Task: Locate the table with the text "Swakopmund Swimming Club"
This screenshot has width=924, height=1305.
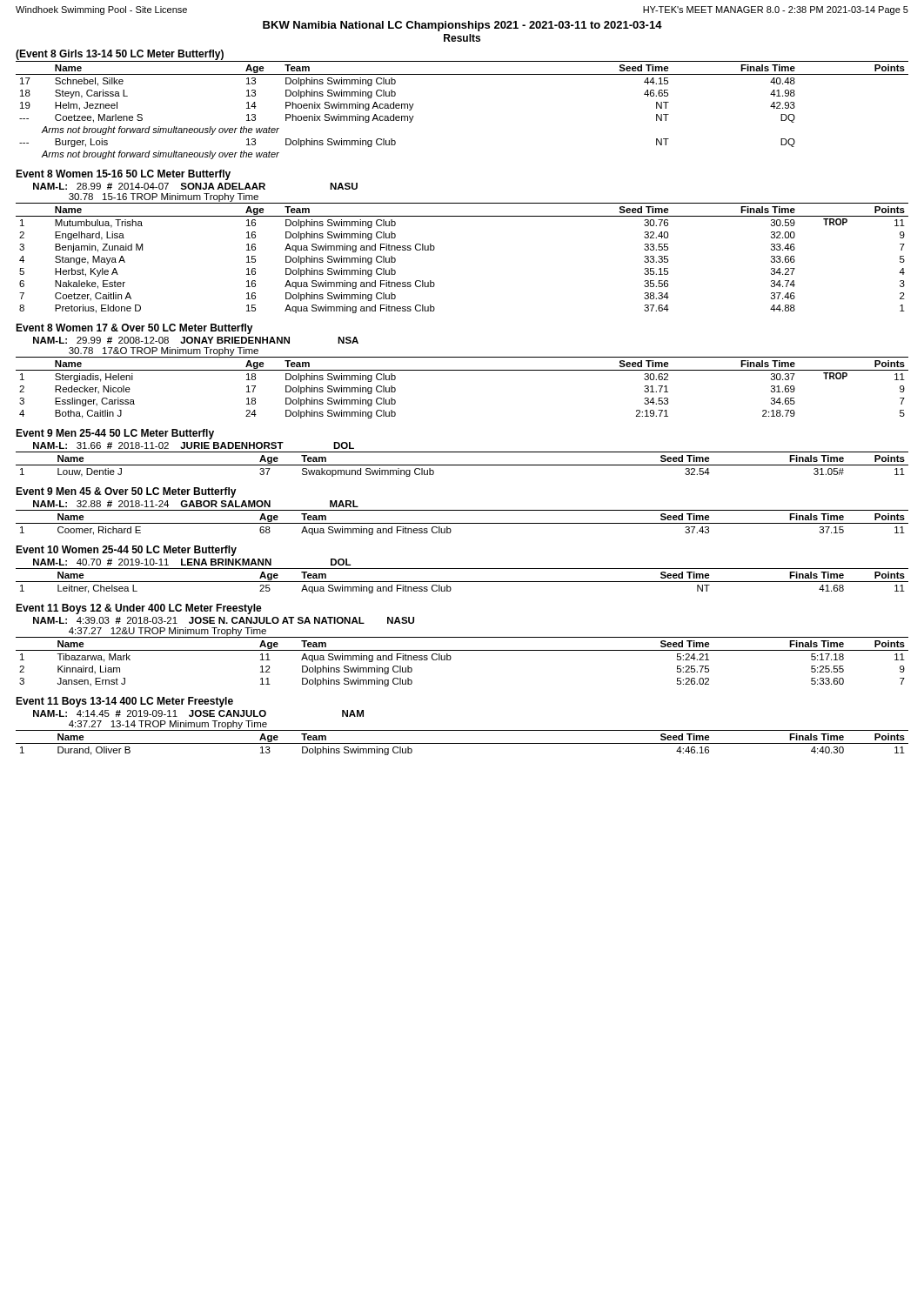Action: [462, 465]
